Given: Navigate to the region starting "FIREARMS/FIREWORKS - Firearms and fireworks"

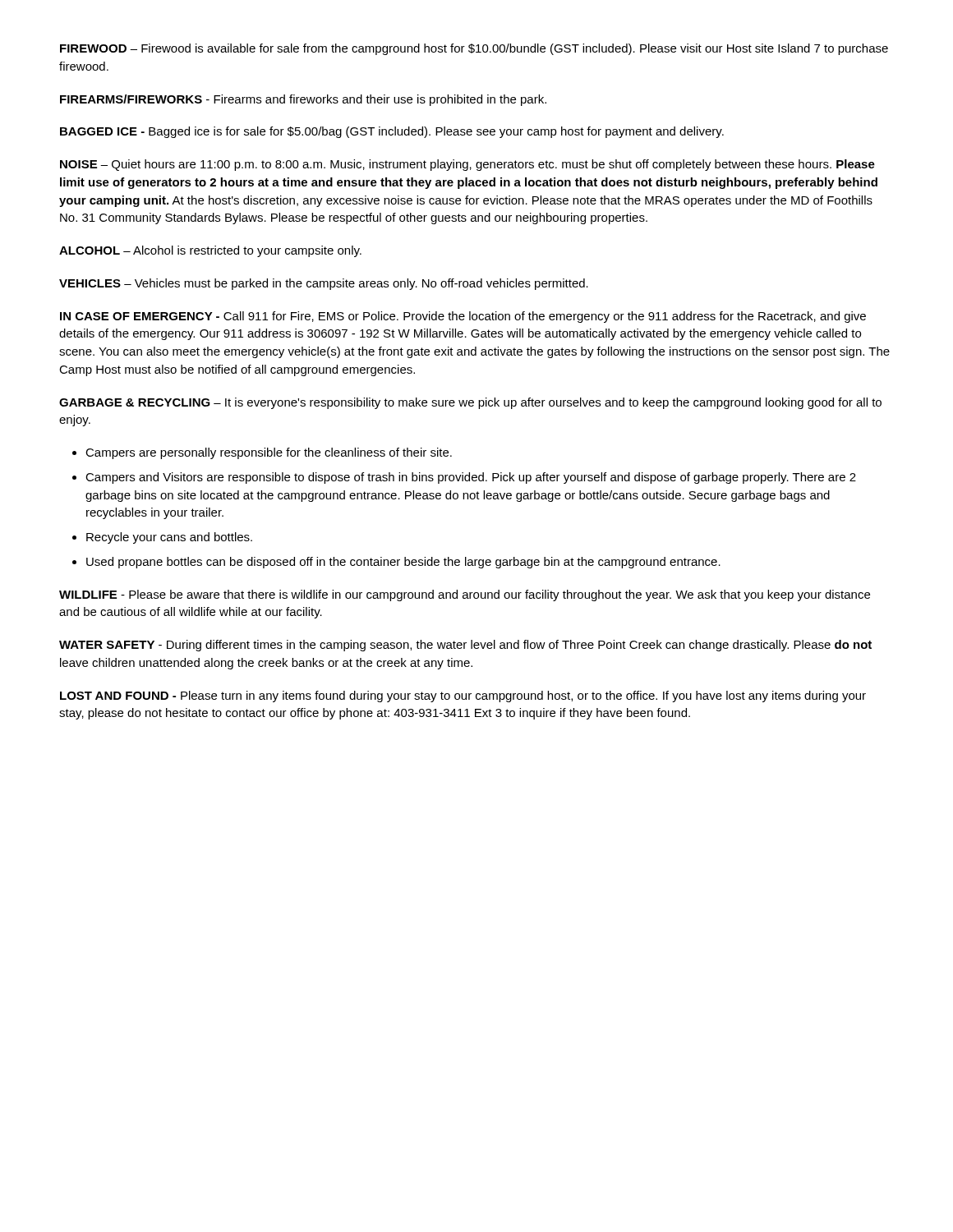Looking at the screenshot, I should 303,99.
